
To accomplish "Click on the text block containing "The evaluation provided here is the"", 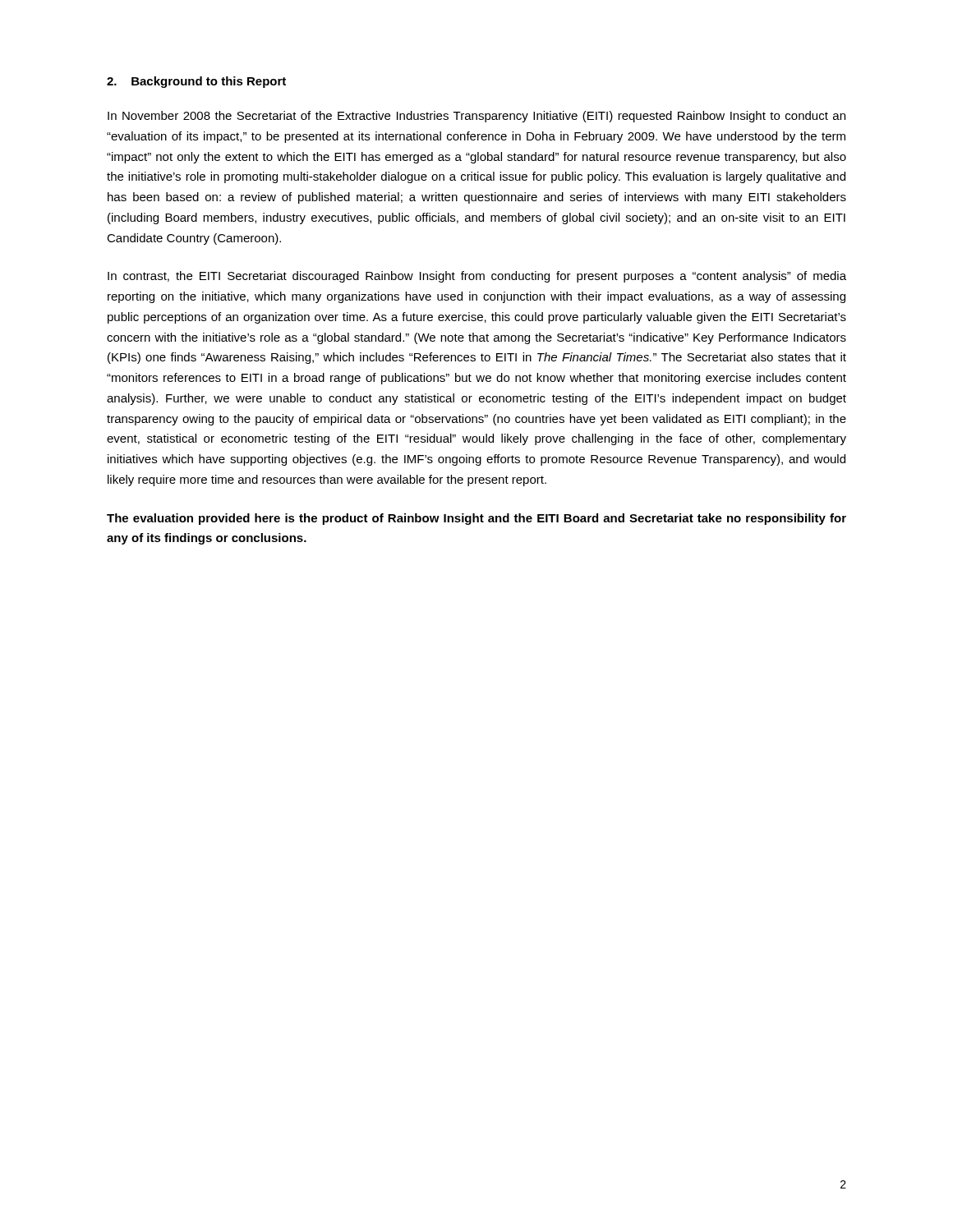I will [476, 528].
